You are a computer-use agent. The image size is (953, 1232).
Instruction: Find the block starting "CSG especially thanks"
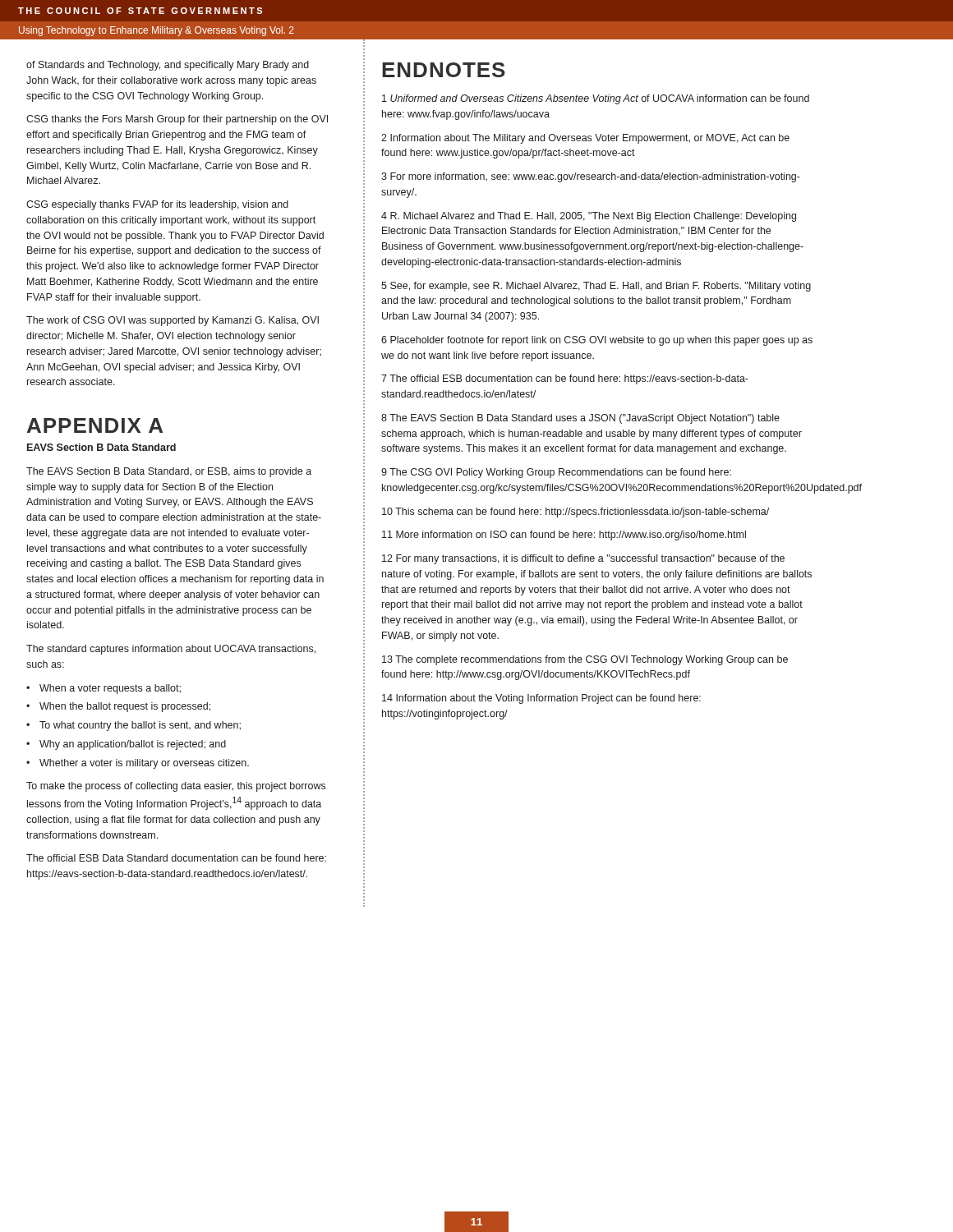tap(178, 251)
